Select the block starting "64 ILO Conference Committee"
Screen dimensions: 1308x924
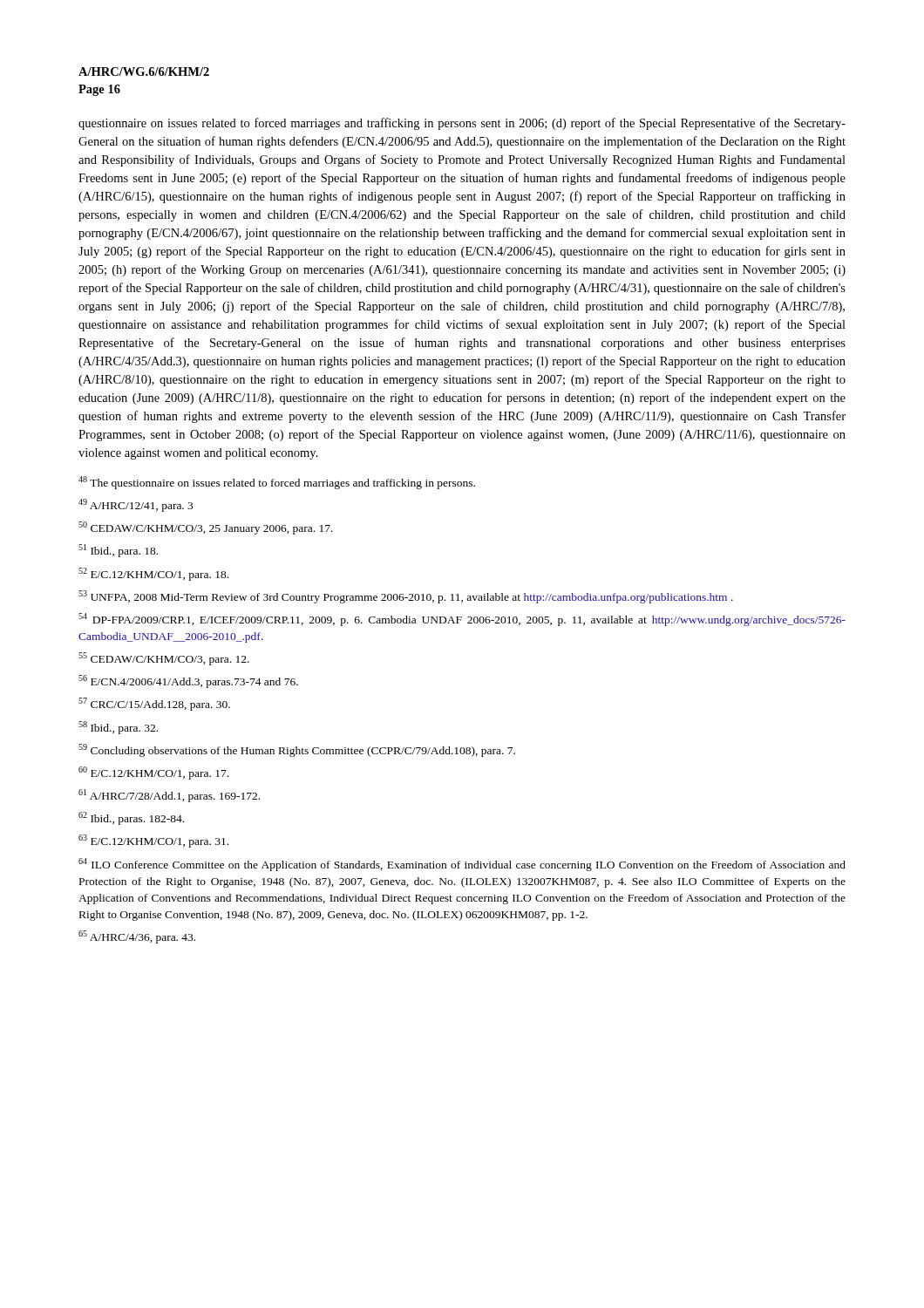(x=462, y=888)
